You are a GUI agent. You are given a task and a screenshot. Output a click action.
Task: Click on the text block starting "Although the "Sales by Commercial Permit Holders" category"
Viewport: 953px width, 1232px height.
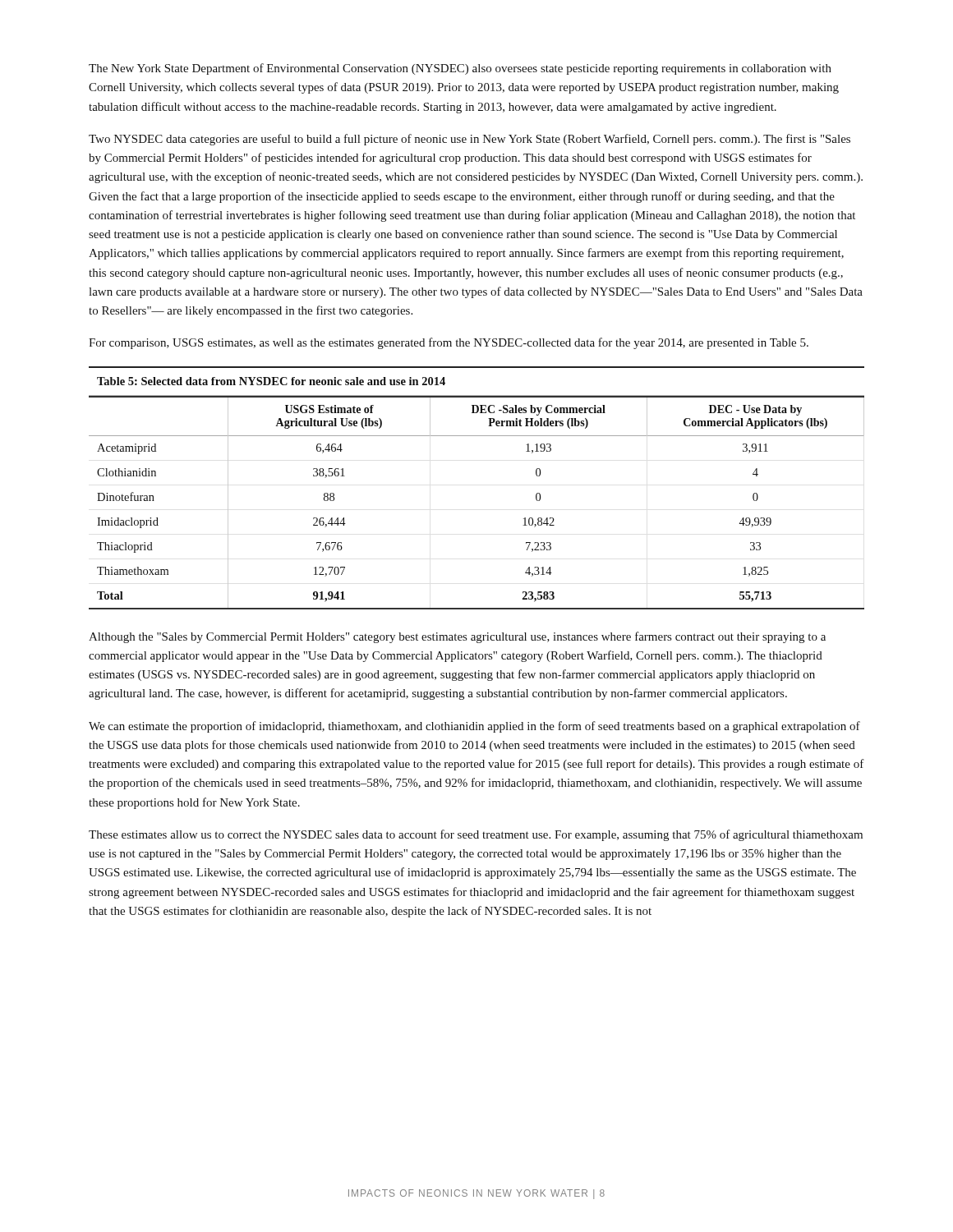(476, 665)
